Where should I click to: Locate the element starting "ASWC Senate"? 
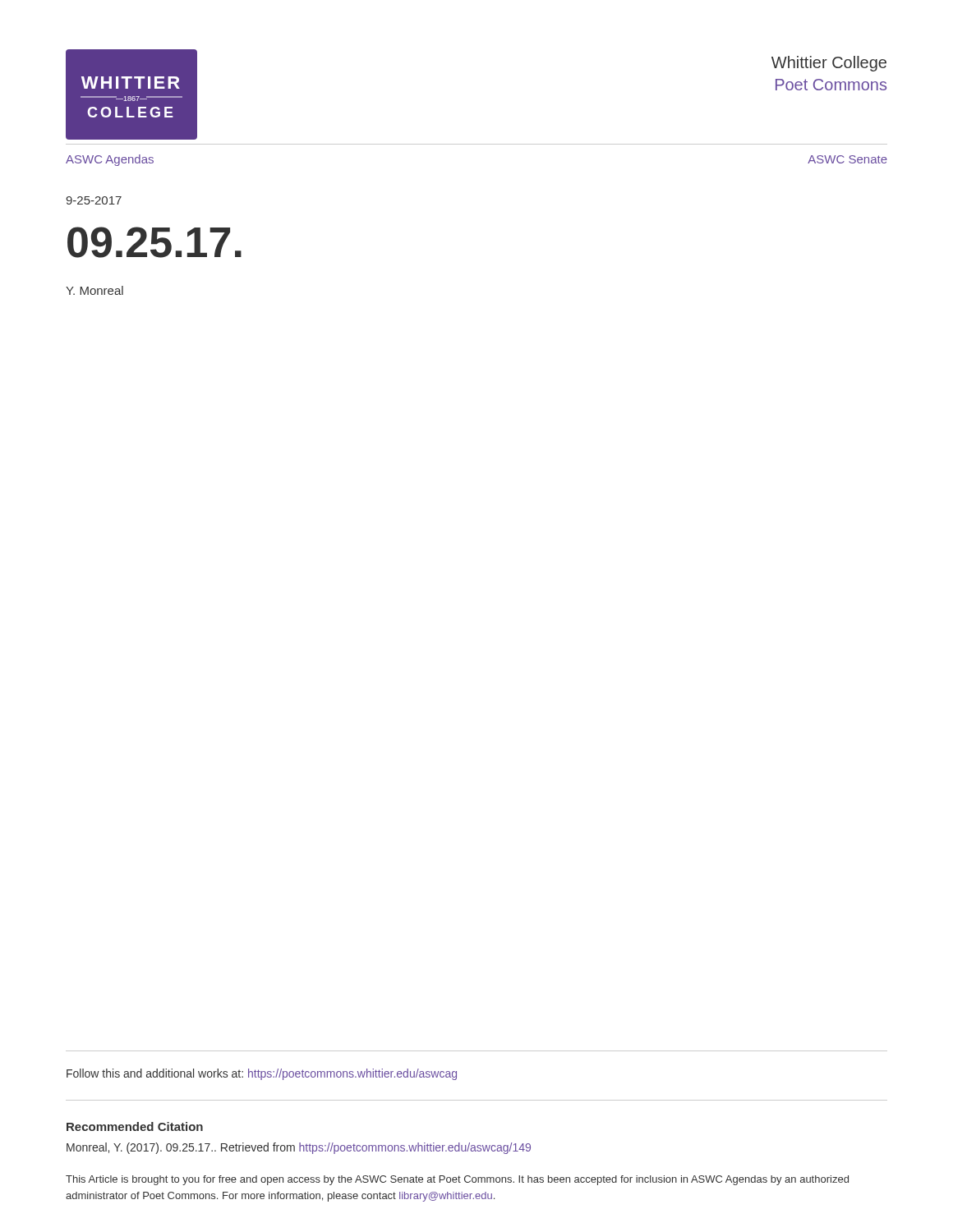click(x=848, y=159)
